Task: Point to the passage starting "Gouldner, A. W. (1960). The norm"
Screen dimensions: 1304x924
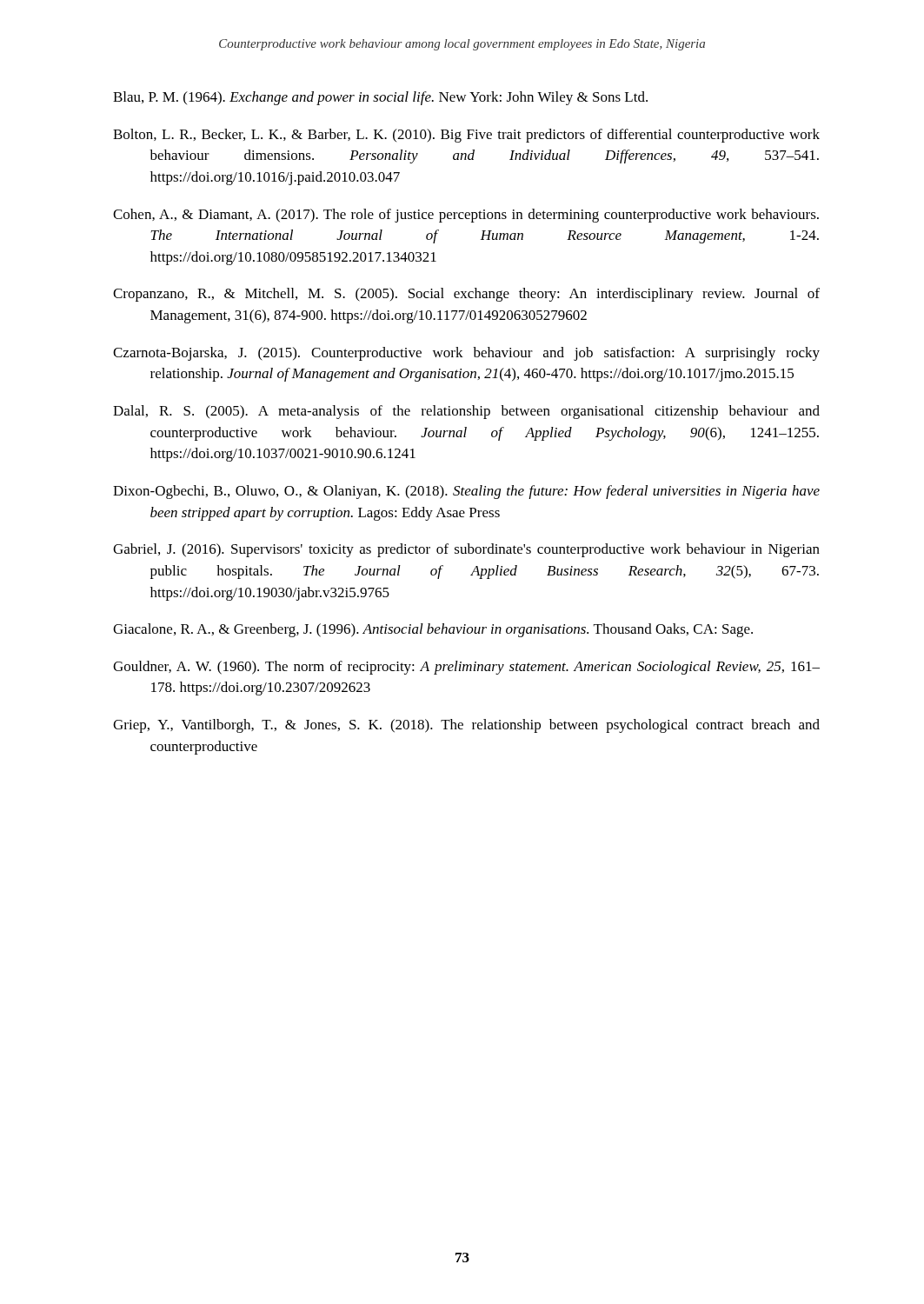Action: 466,677
